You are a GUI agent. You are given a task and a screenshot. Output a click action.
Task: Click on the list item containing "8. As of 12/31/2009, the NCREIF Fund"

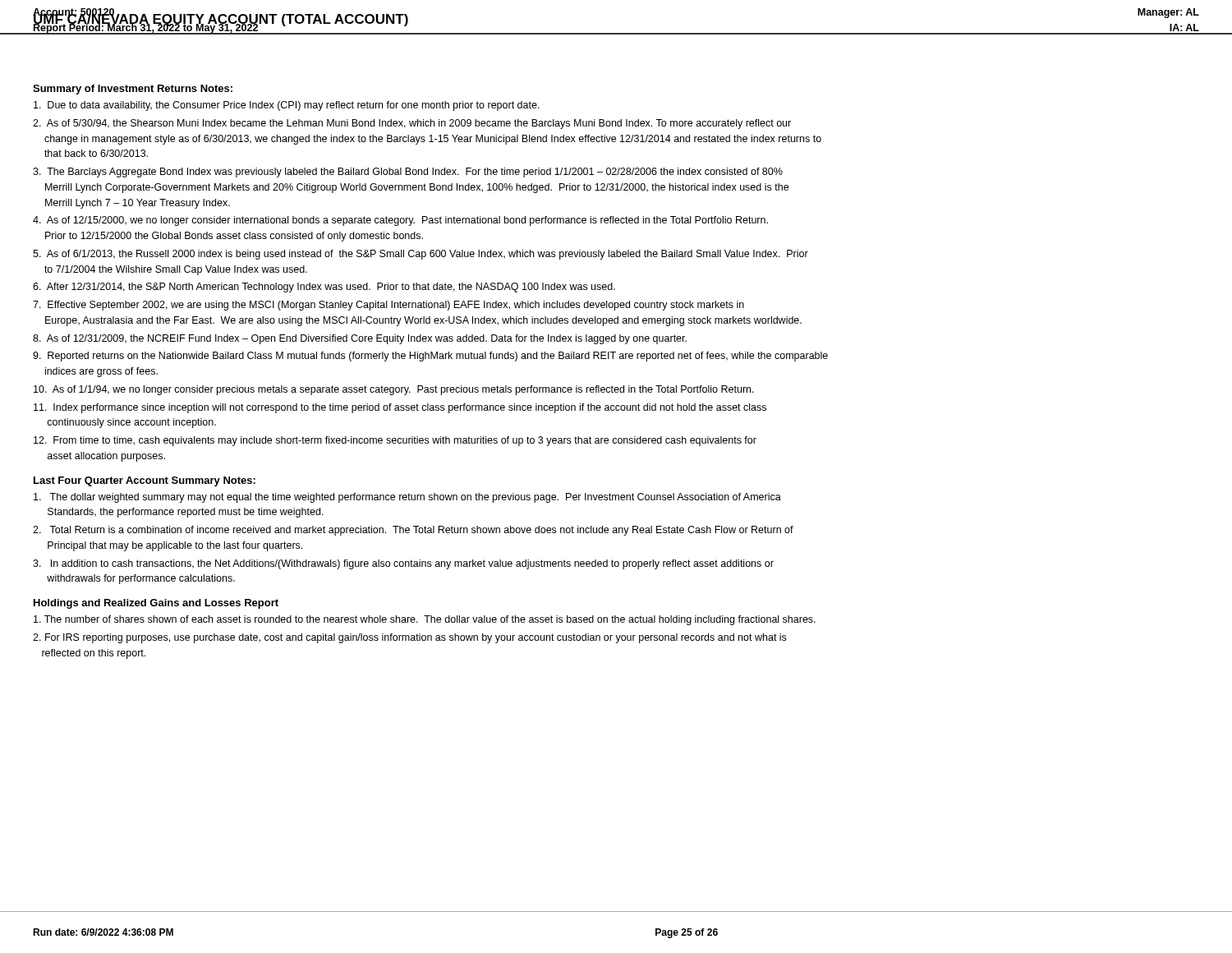pos(360,338)
